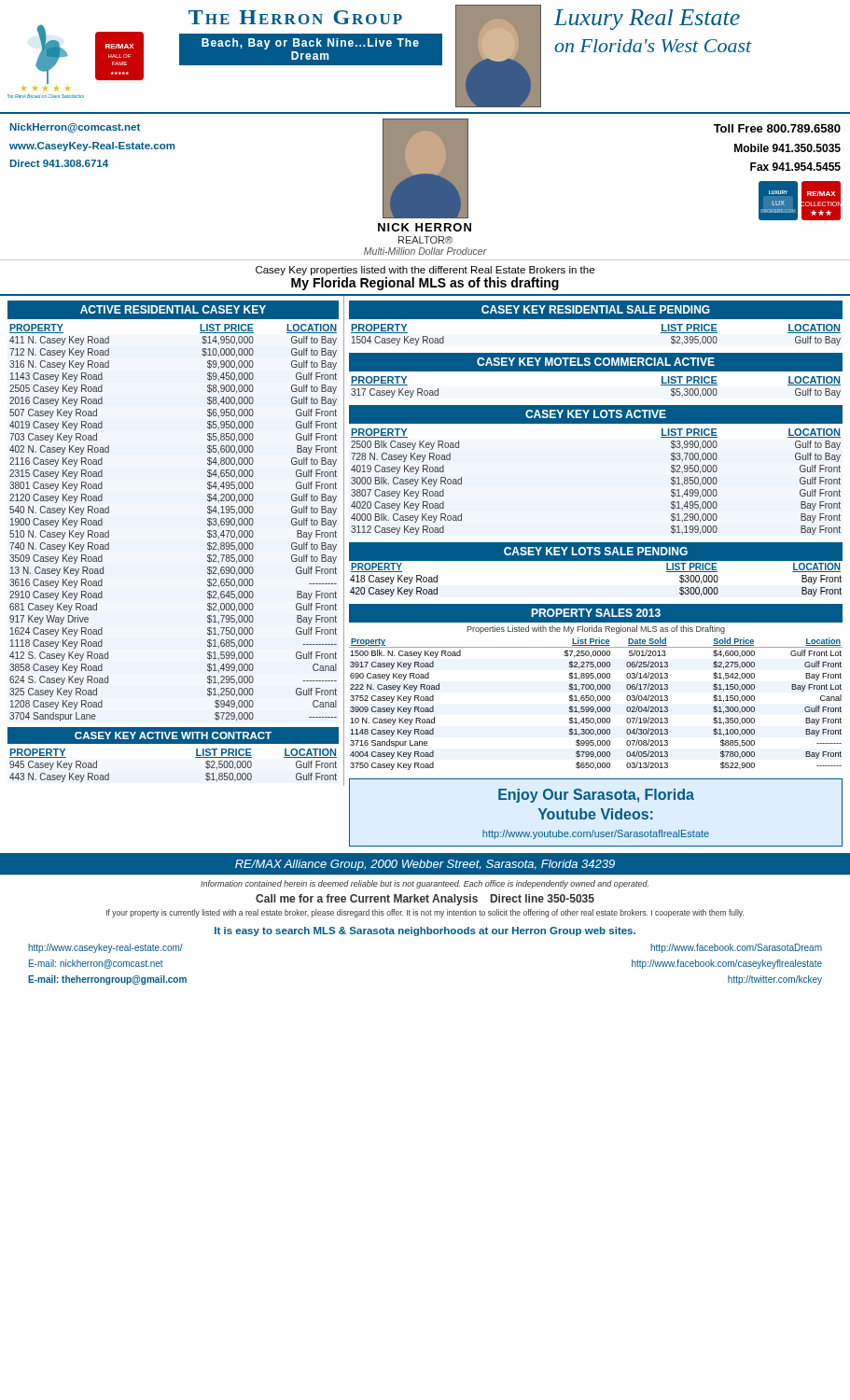Point to the element starting "Toll Free 800.789.6580"

tap(777, 128)
